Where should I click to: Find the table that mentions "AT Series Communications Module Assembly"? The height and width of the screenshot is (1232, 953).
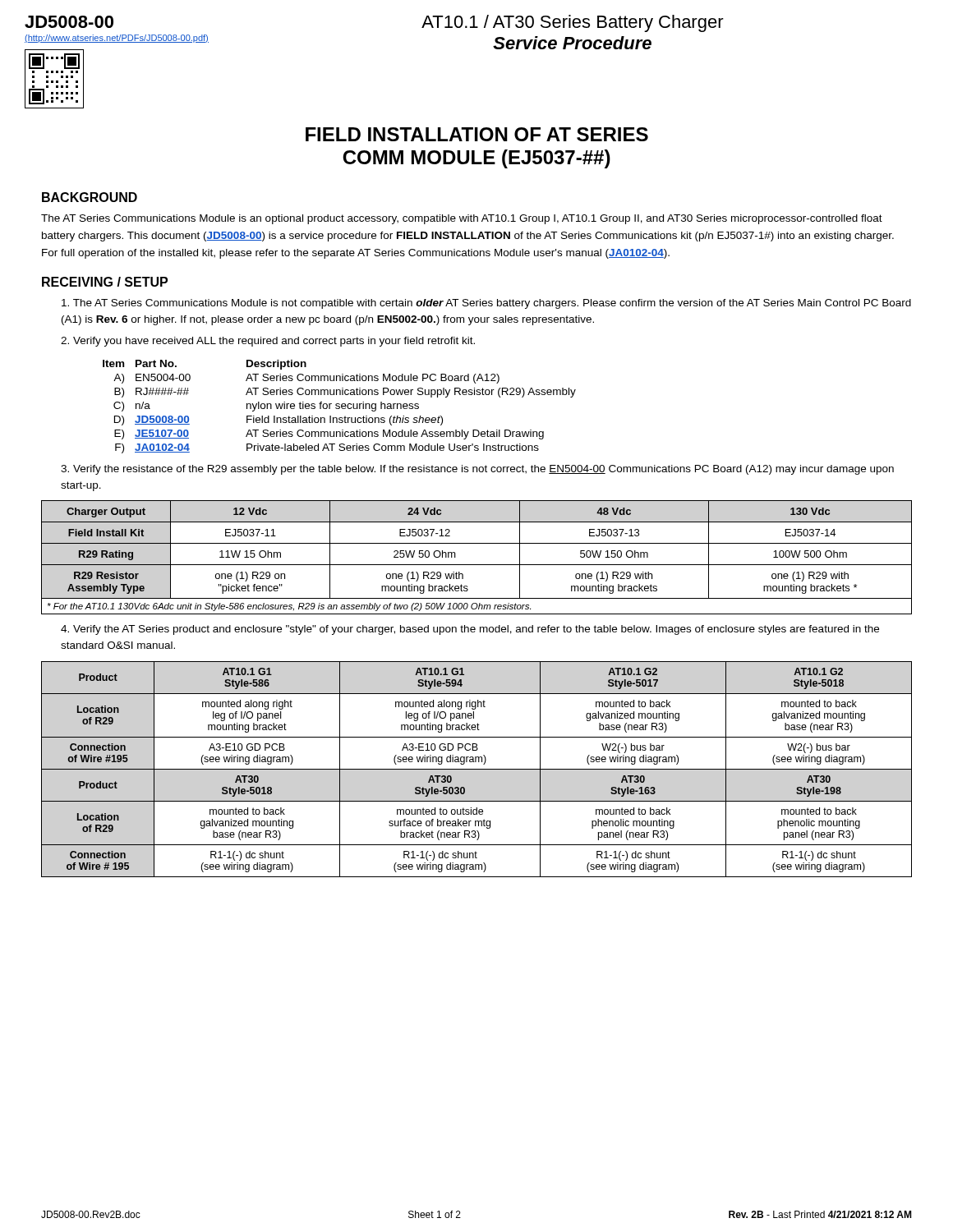pos(497,405)
